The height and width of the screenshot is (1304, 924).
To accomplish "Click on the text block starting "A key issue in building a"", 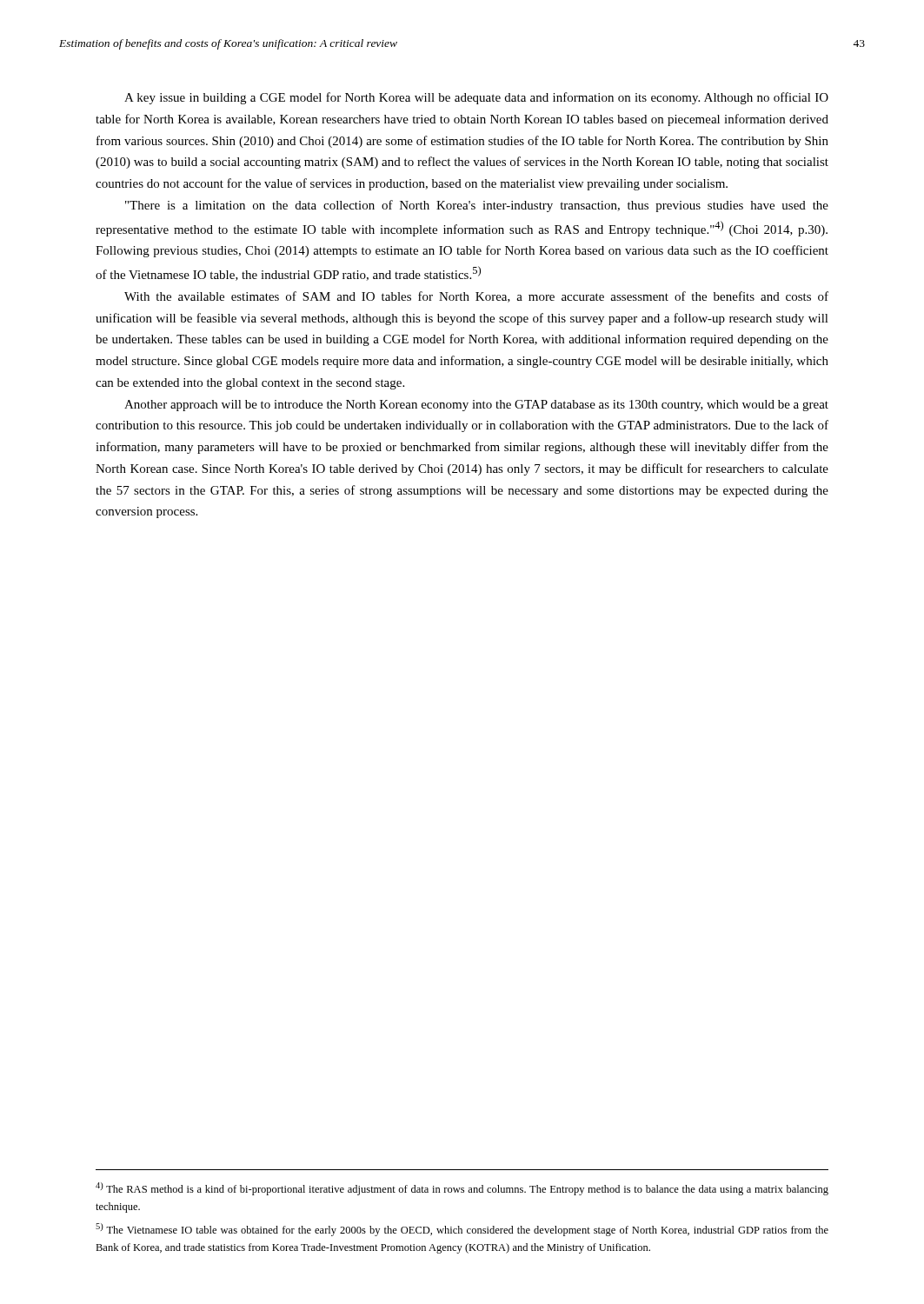I will (462, 141).
